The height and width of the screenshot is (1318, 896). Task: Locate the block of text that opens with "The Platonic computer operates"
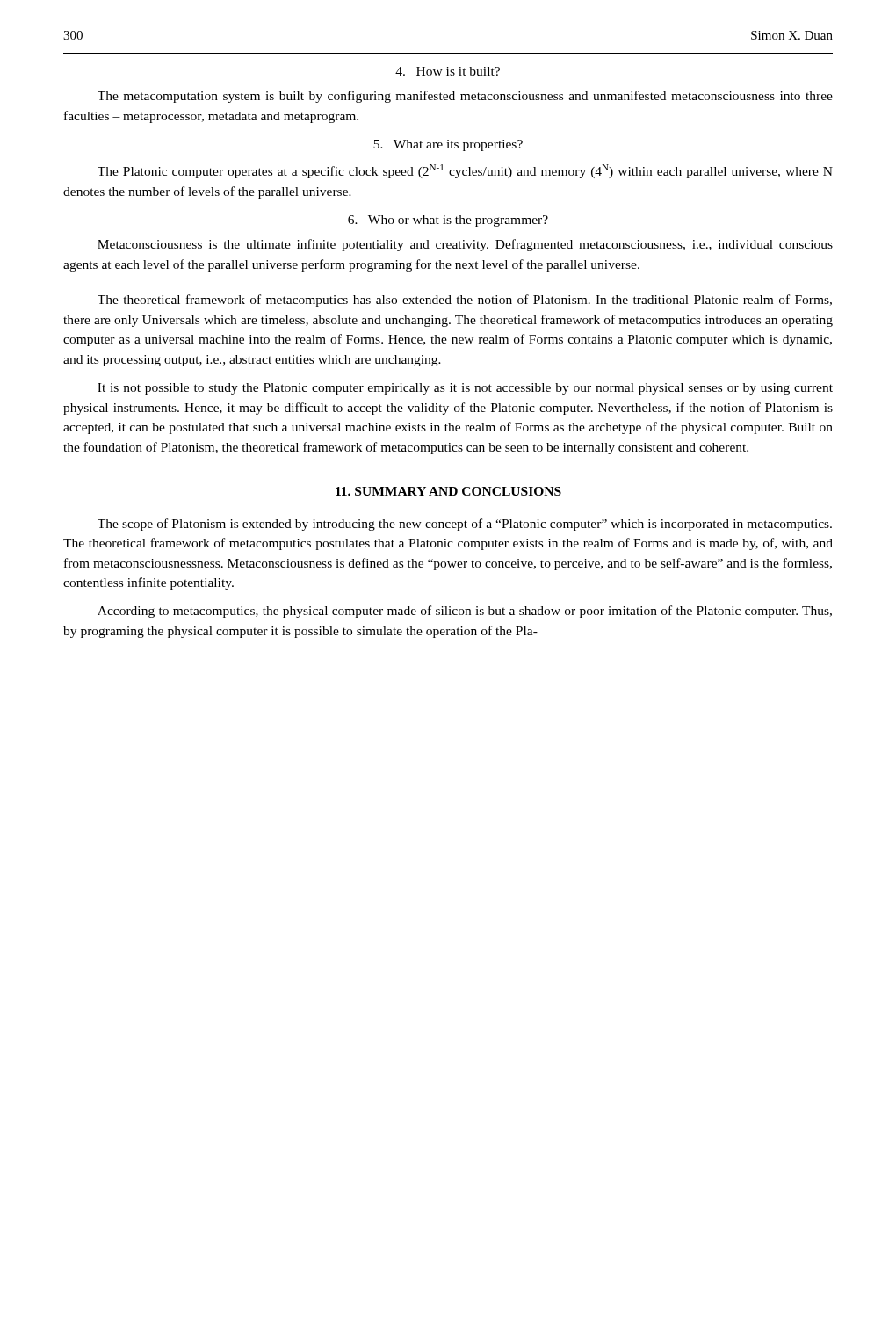(448, 180)
